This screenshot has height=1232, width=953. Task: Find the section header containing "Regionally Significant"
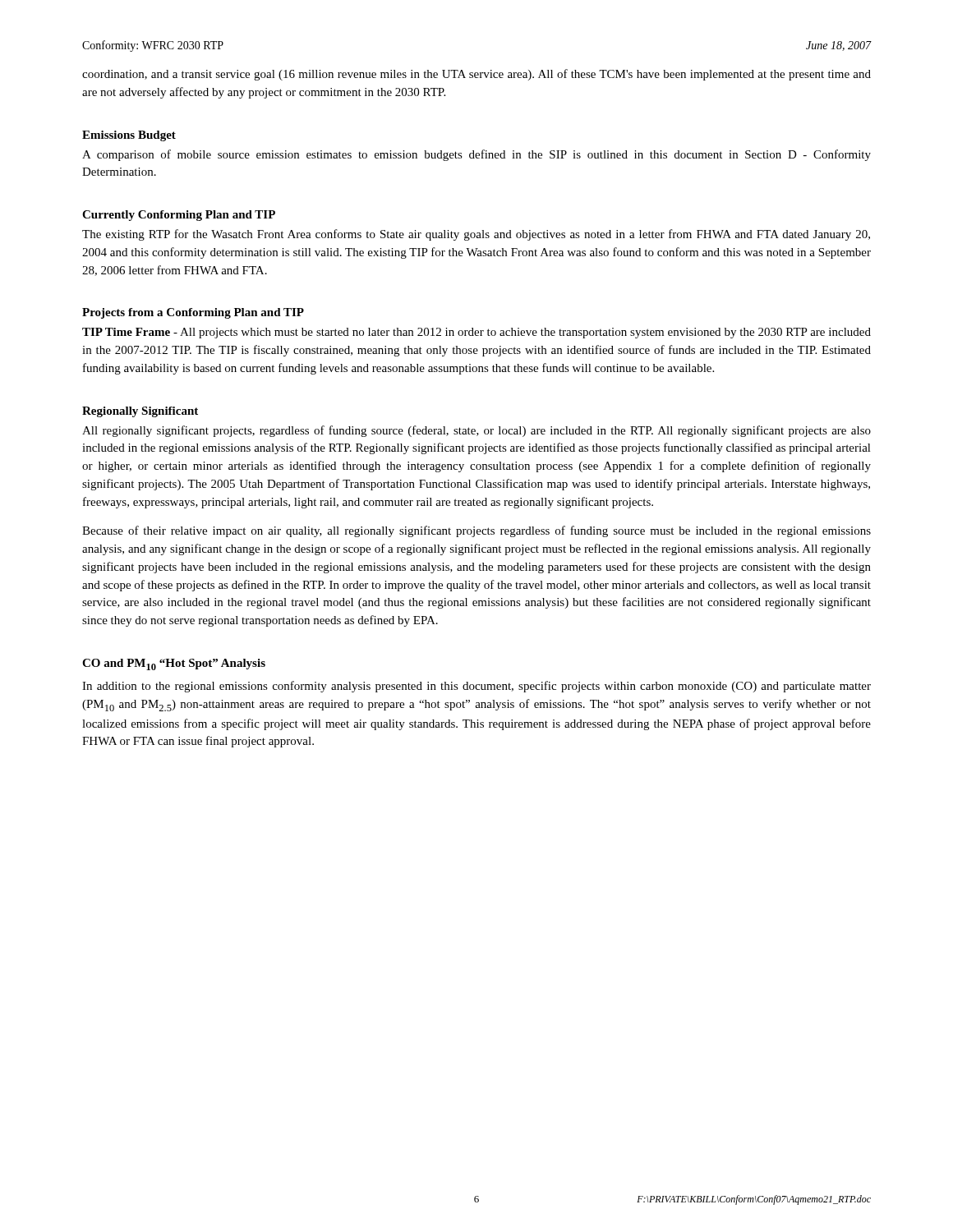[x=140, y=410]
